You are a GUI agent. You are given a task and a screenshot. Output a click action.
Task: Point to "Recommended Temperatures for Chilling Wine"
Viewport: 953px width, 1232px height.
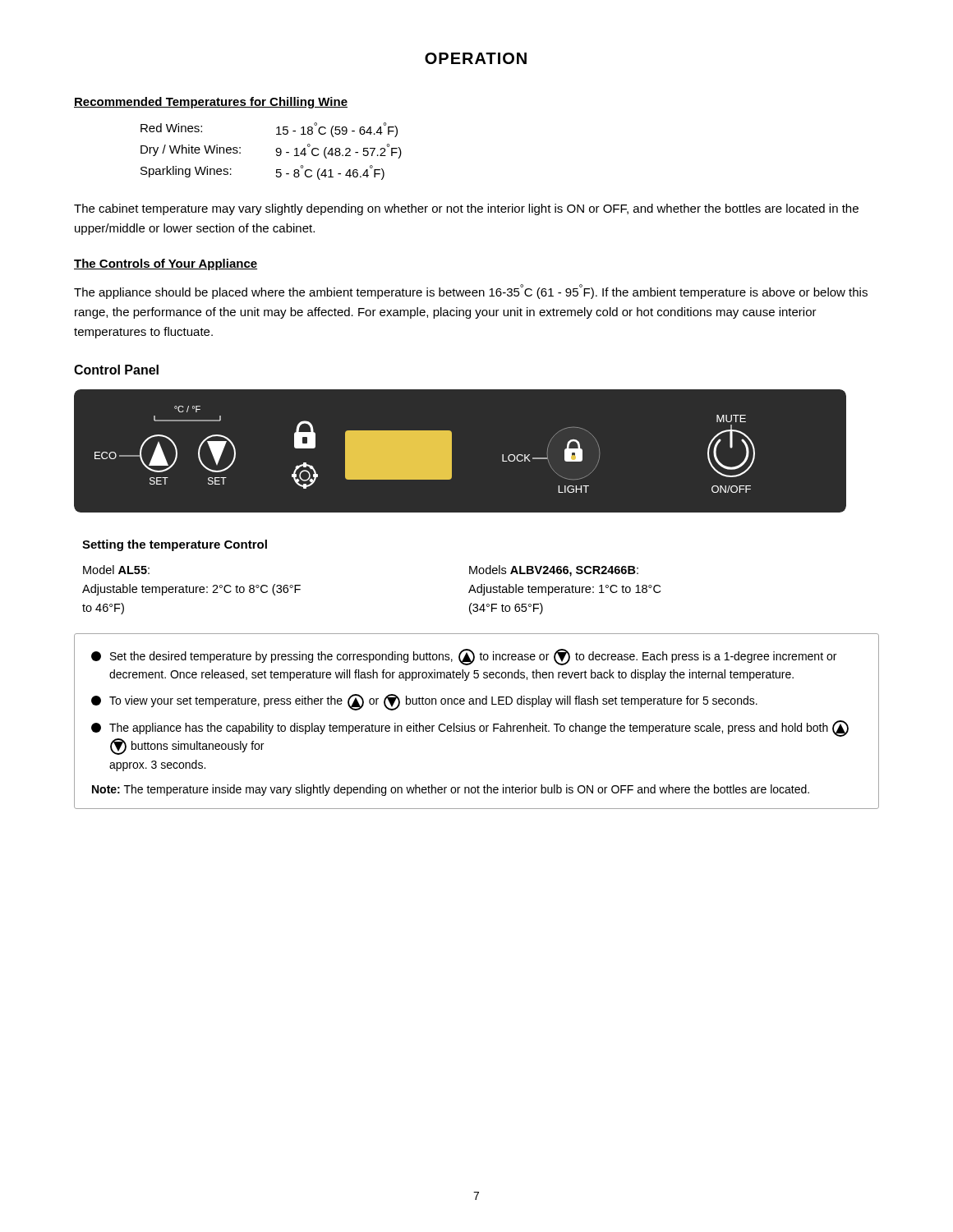pyautogui.click(x=211, y=101)
